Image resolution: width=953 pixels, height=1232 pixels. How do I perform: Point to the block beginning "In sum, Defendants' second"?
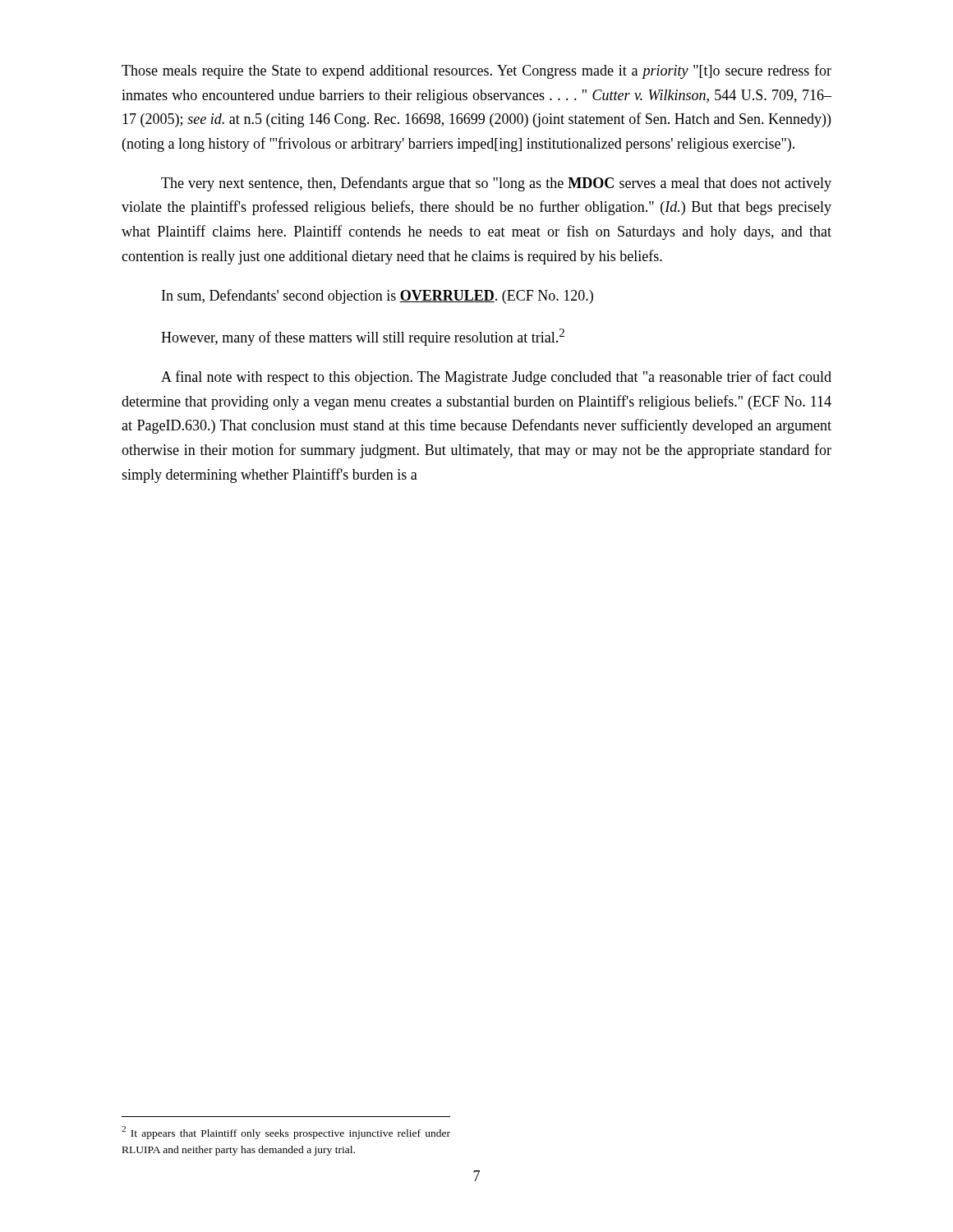[x=377, y=295]
